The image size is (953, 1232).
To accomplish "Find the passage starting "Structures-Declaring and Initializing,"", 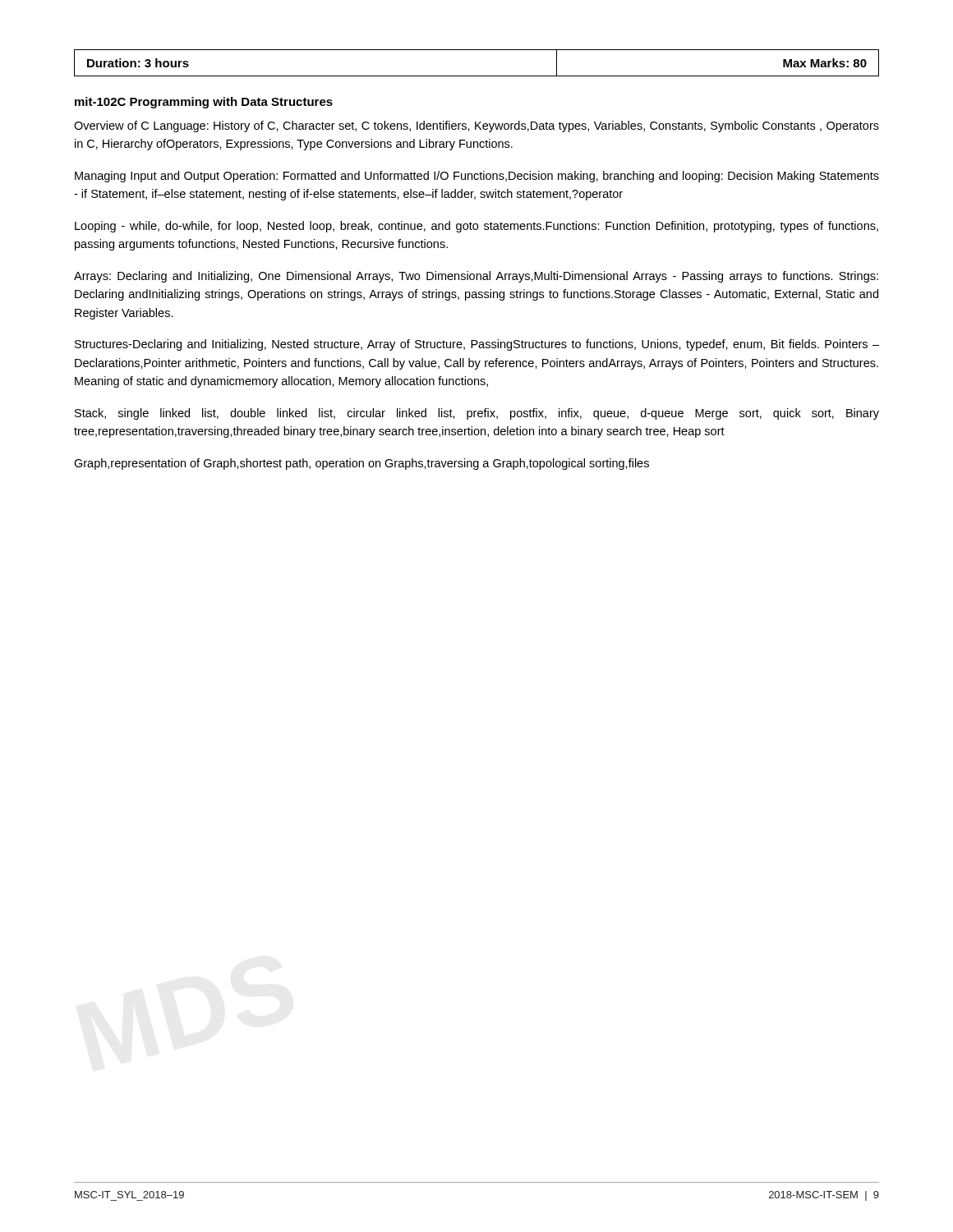I will pos(476,363).
